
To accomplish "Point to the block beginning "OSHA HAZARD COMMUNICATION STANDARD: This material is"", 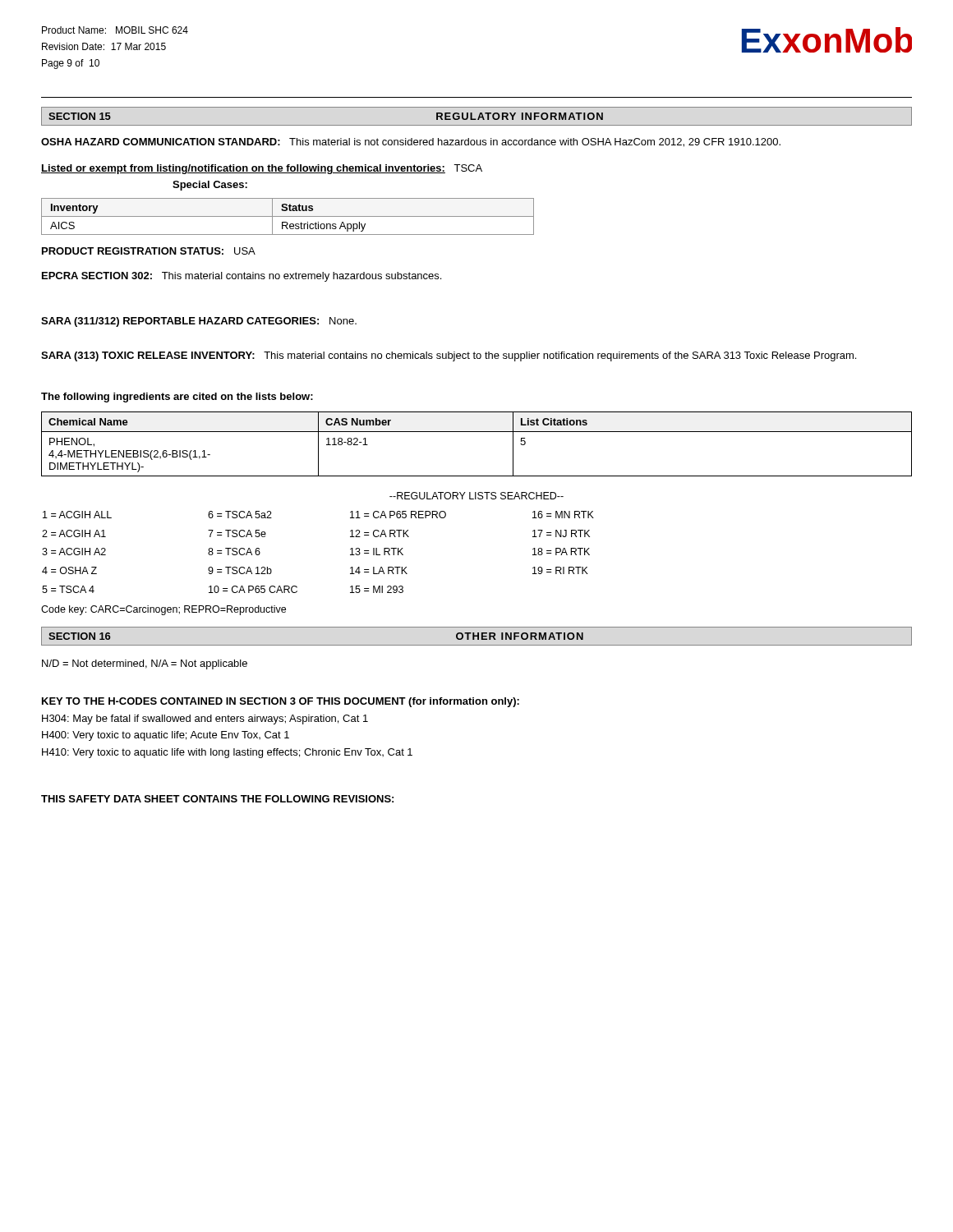I will point(411,142).
